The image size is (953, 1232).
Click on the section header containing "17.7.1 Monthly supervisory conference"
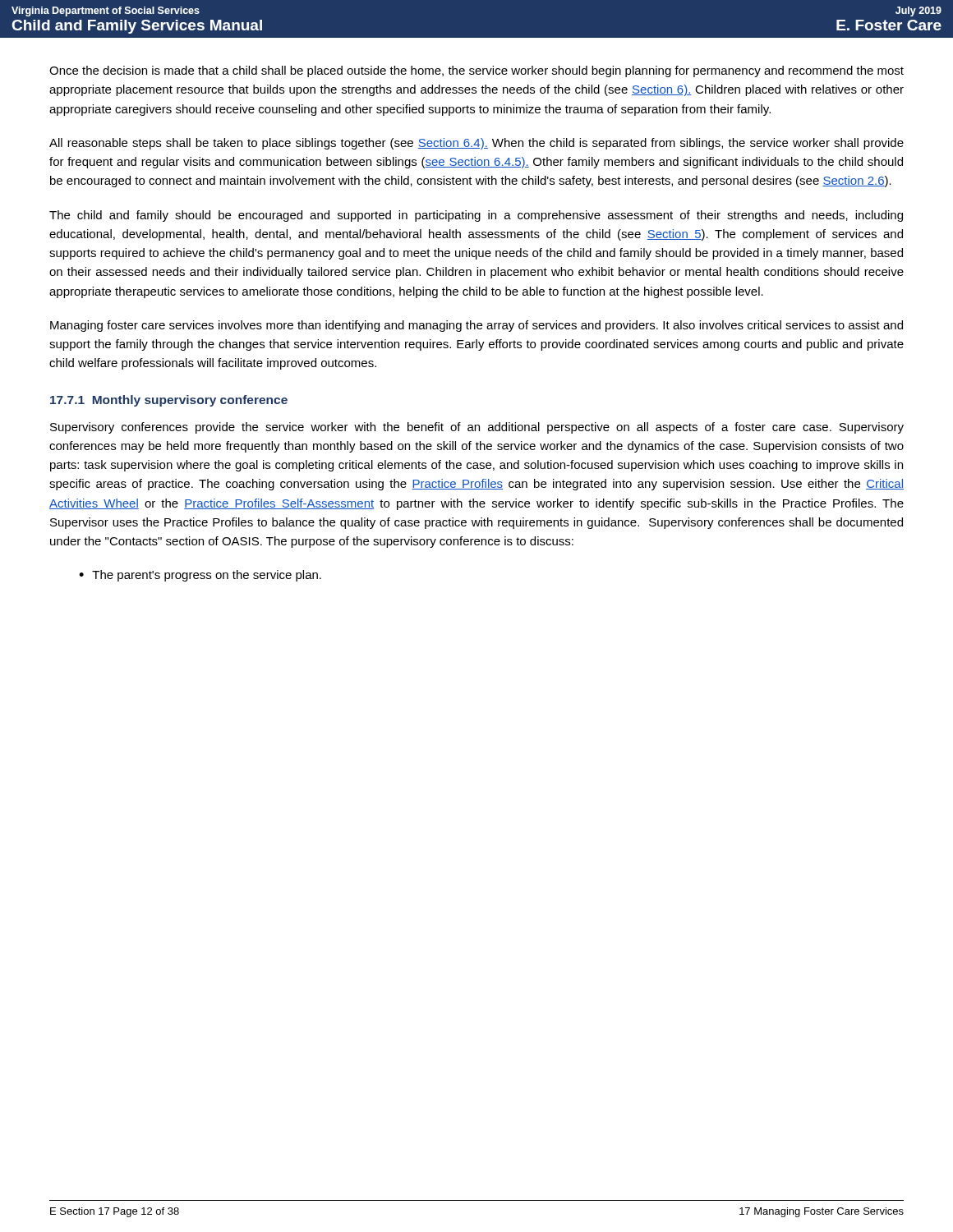pyautogui.click(x=169, y=399)
